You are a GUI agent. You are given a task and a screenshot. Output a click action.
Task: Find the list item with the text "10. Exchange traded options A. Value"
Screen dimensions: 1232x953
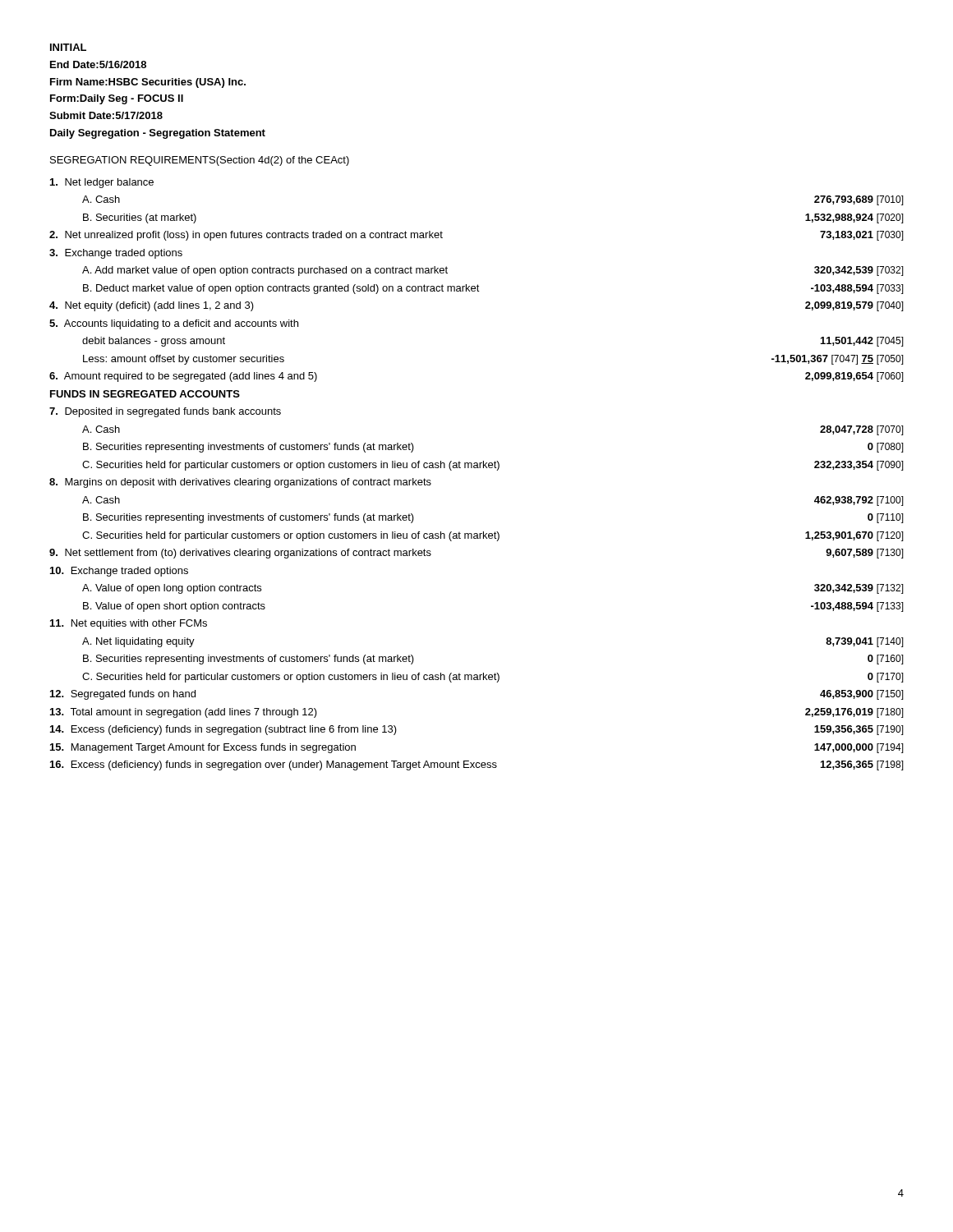click(x=119, y=572)
